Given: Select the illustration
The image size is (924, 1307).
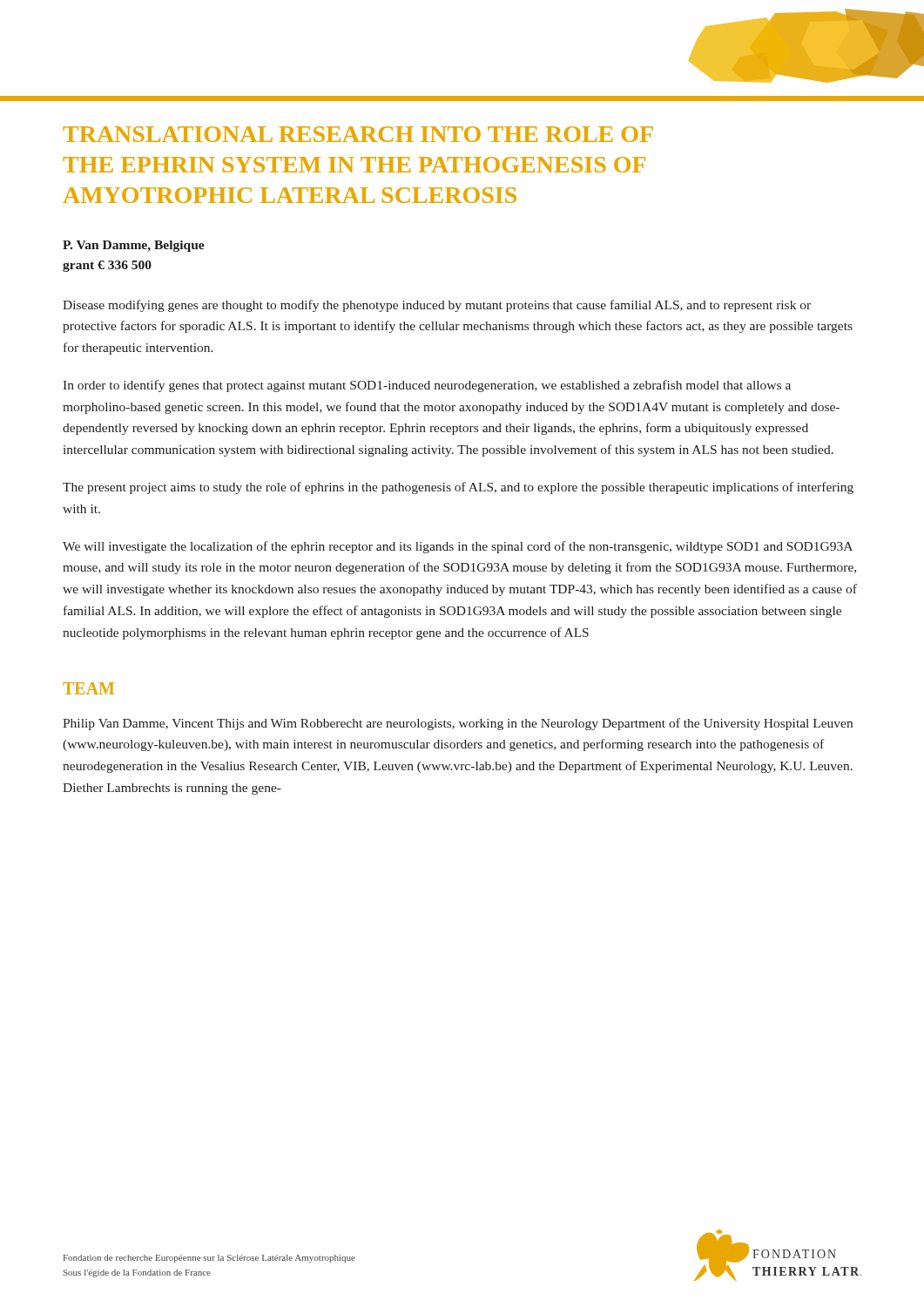Looking at the screenshot, I should 462,48.
